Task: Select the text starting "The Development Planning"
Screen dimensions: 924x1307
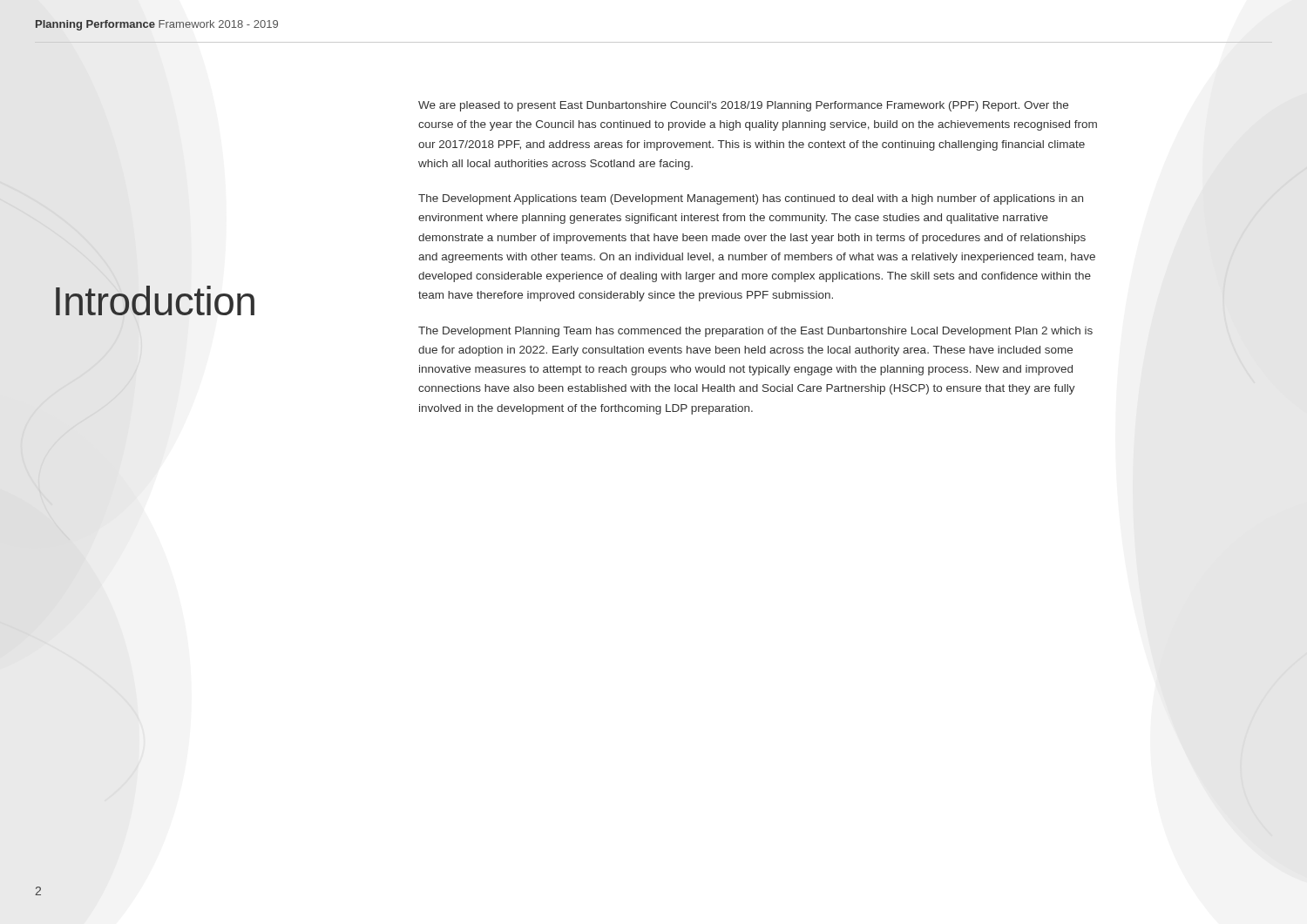Action: click(x=756, y=369)
